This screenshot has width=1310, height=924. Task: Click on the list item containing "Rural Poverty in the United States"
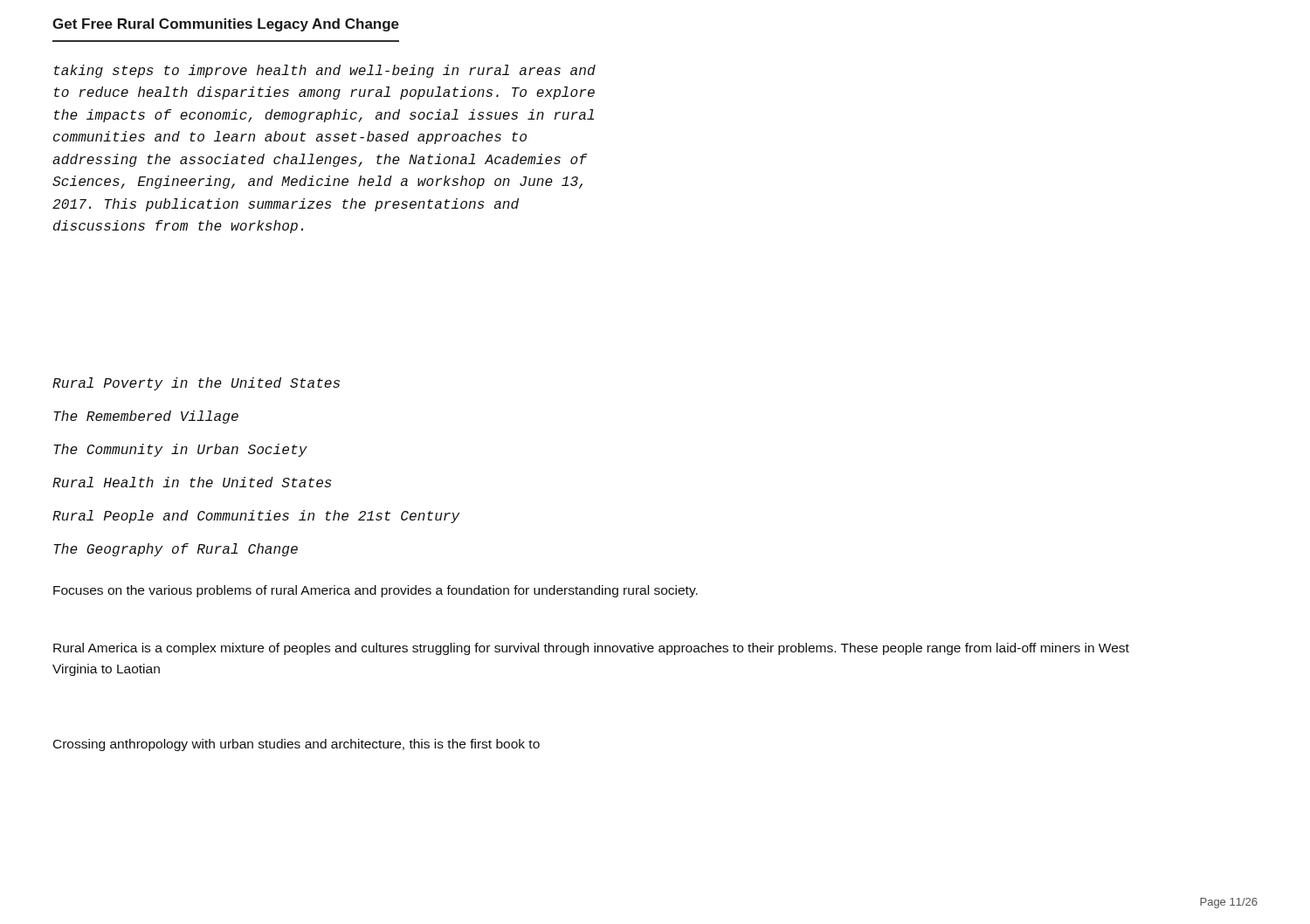tap(197, 384)
